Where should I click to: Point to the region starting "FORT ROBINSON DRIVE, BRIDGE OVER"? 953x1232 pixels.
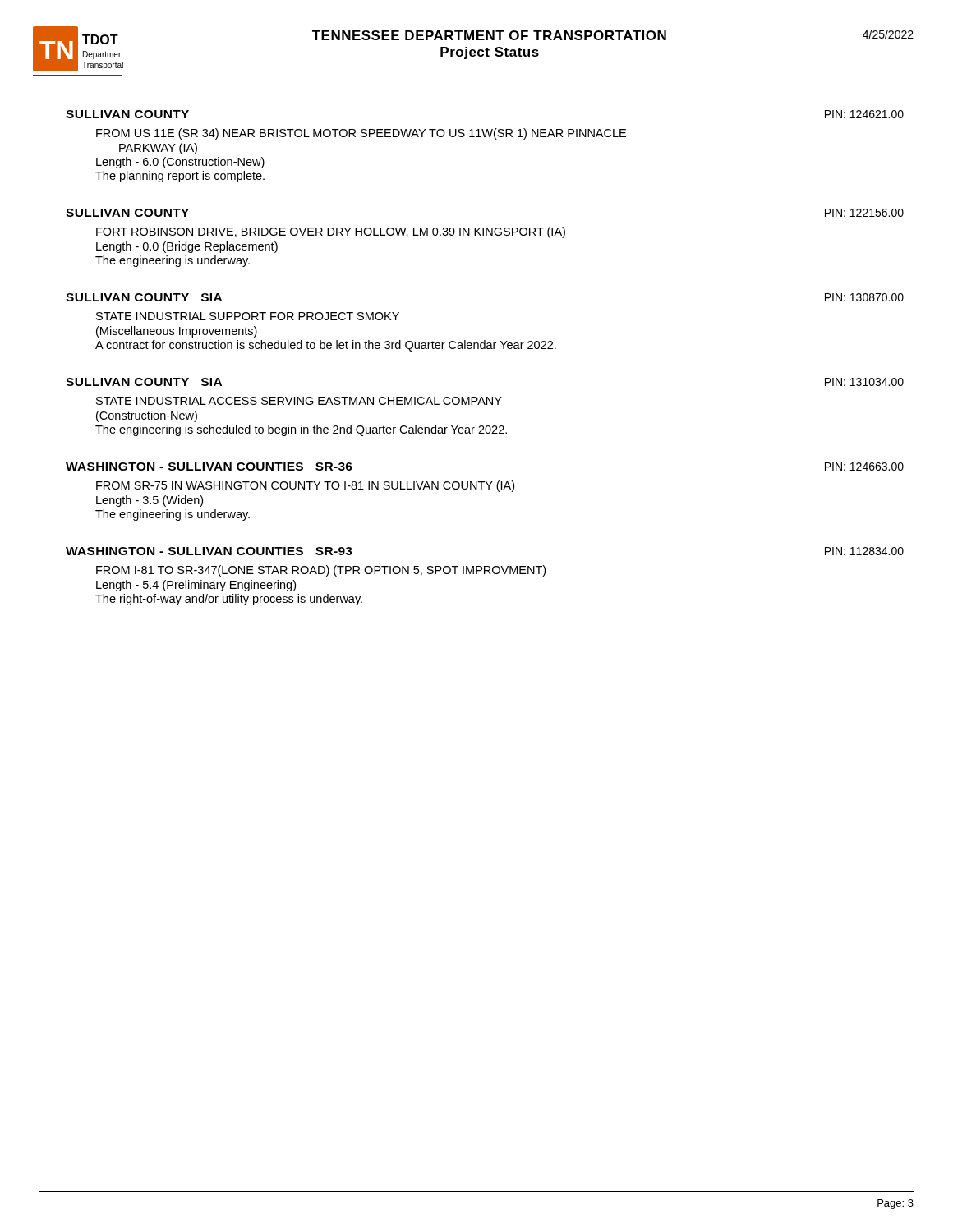(x=500, y=246)
